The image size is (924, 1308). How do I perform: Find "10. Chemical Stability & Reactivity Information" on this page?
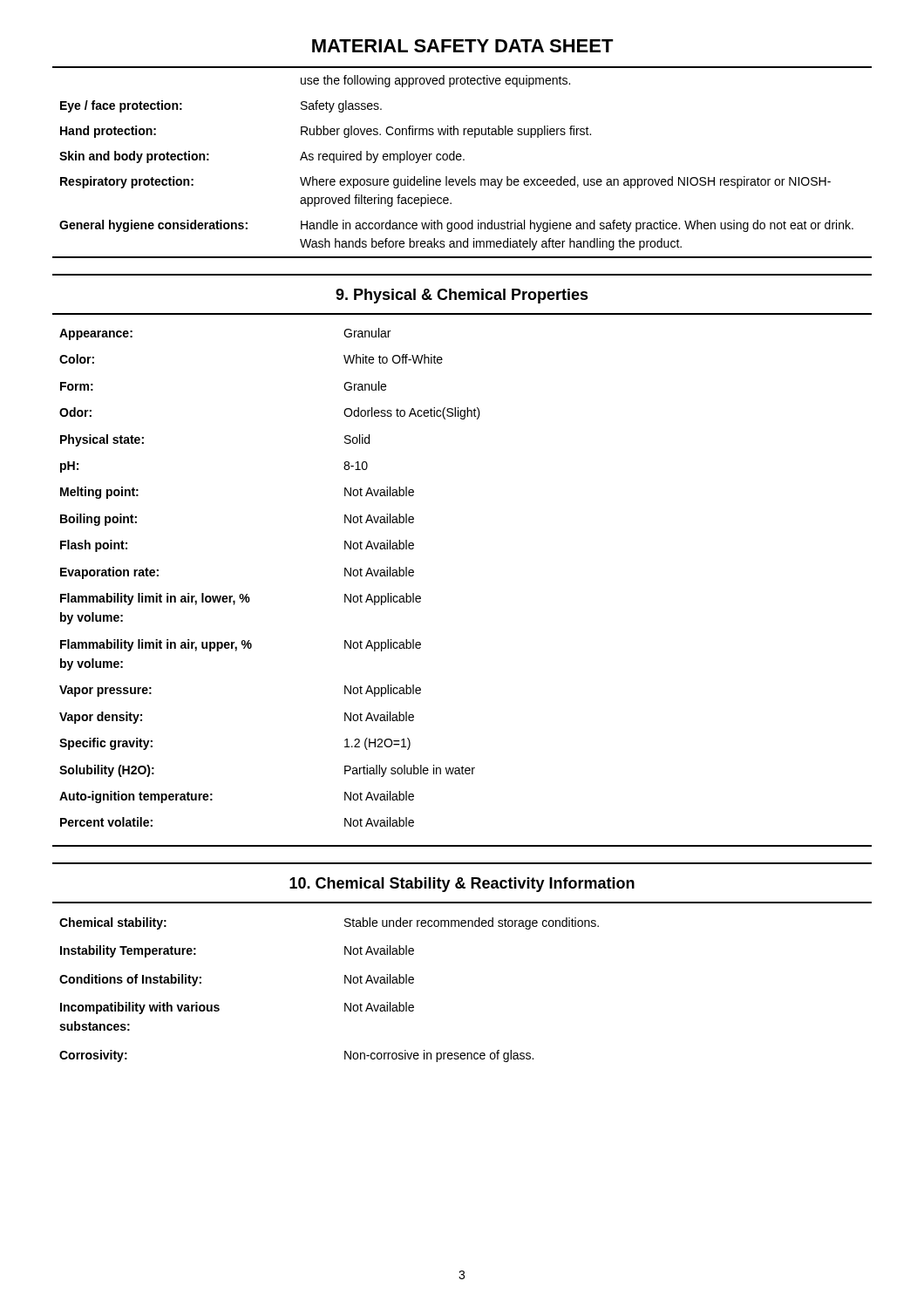pos(462,884)
